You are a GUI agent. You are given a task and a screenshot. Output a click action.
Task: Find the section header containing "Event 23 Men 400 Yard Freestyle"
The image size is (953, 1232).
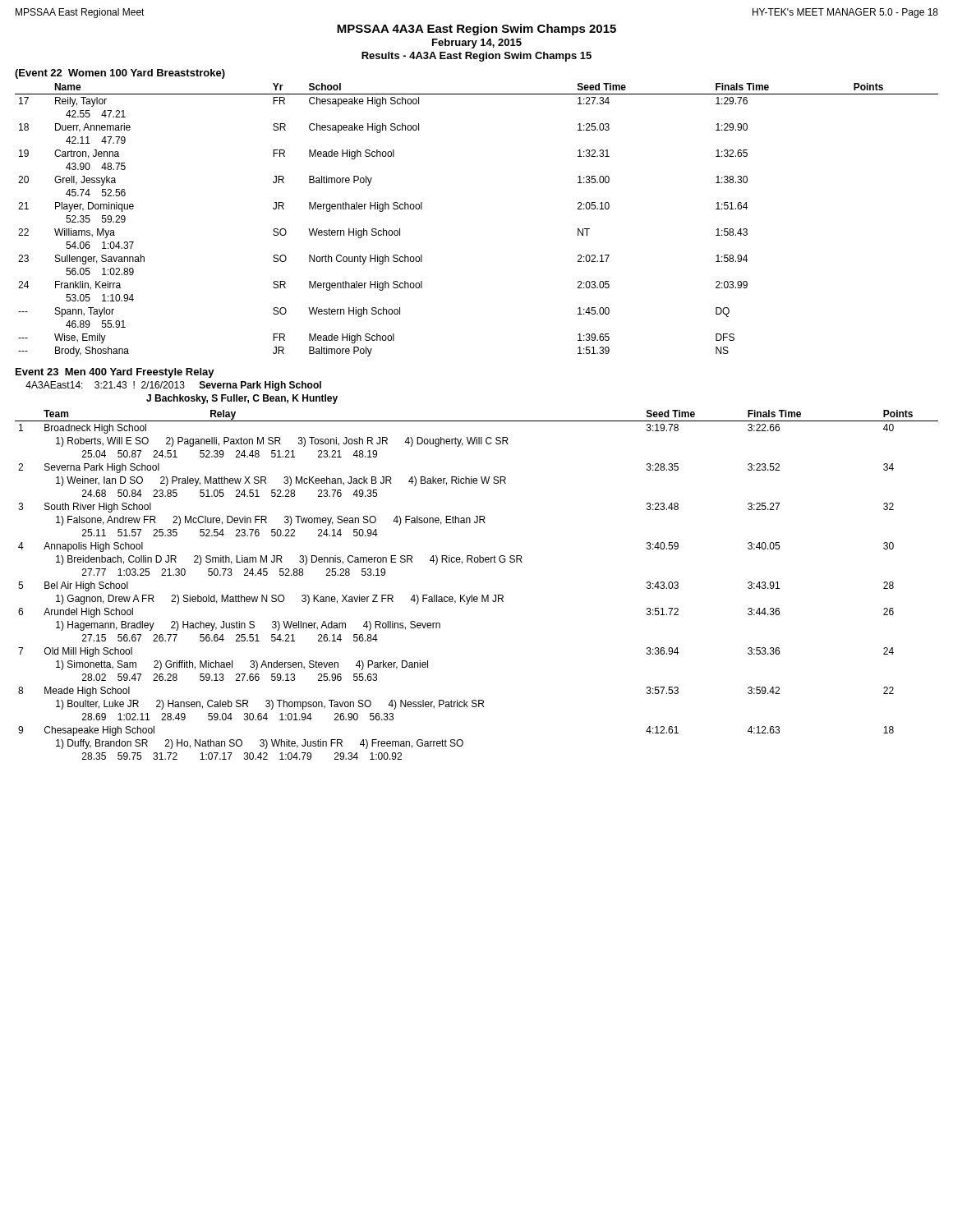[x=114, y=372]
